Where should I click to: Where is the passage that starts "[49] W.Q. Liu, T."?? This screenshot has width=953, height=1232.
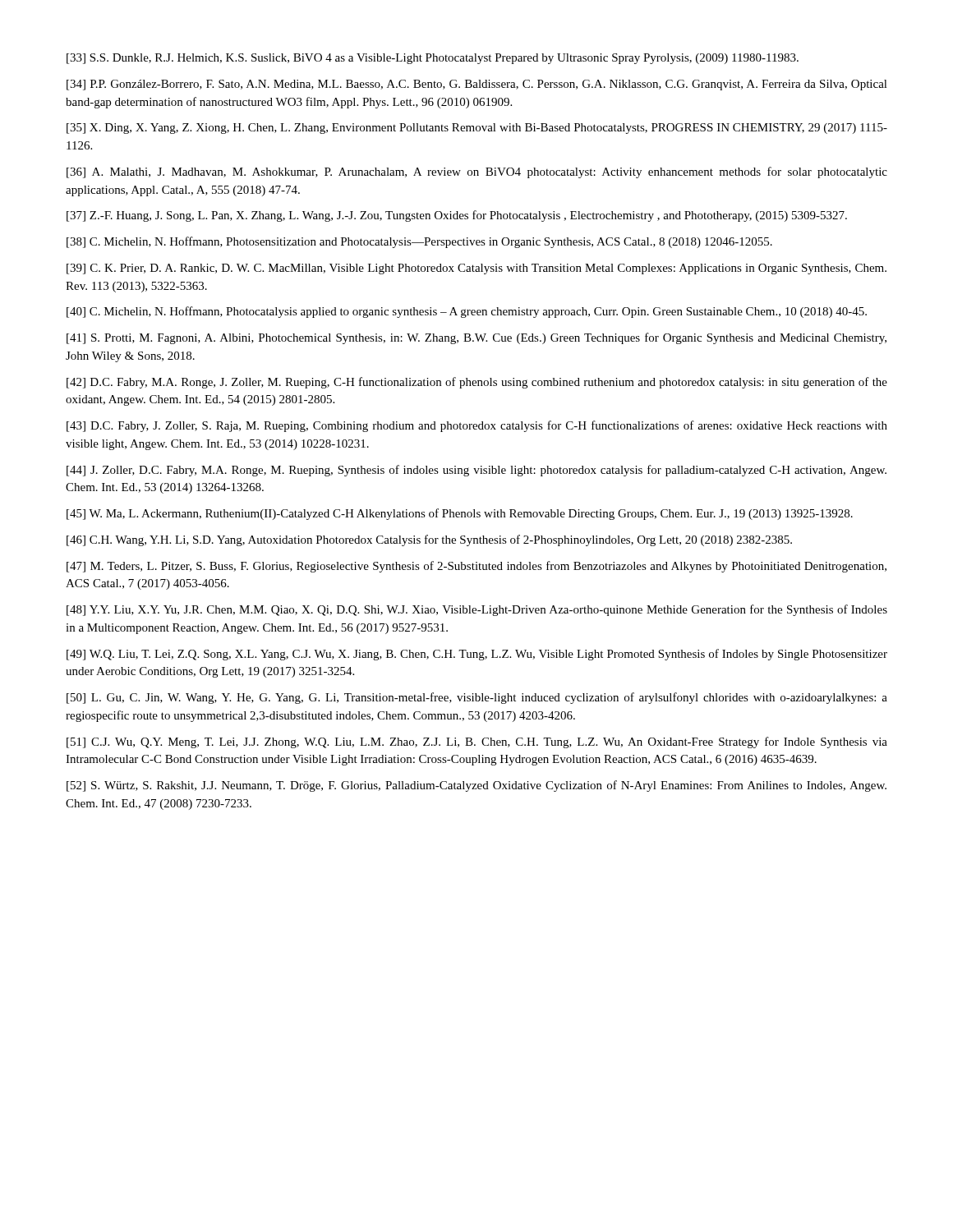[476, 662]
